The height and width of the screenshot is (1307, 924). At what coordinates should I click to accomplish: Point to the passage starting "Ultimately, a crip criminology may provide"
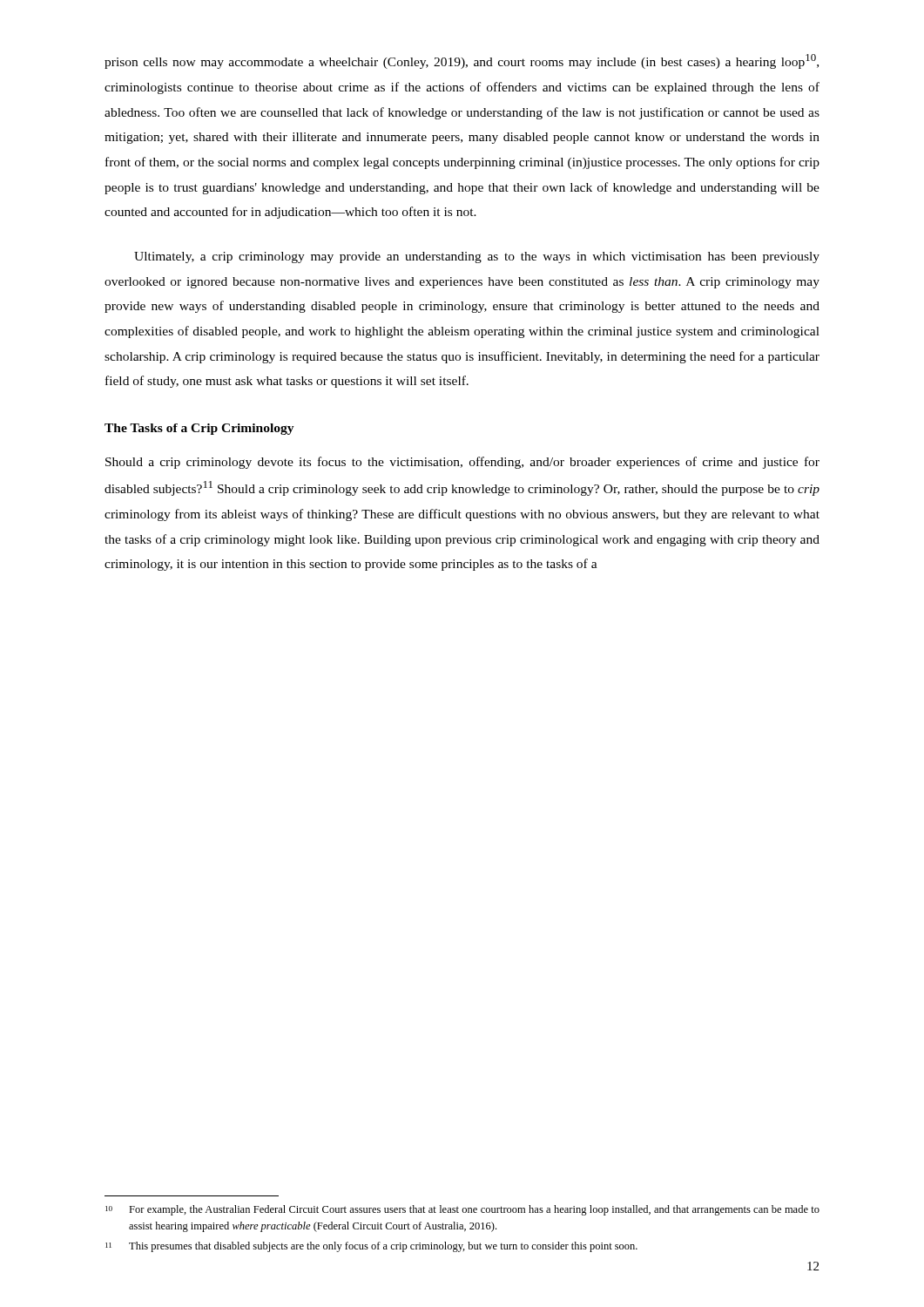[x=462, y=319]
